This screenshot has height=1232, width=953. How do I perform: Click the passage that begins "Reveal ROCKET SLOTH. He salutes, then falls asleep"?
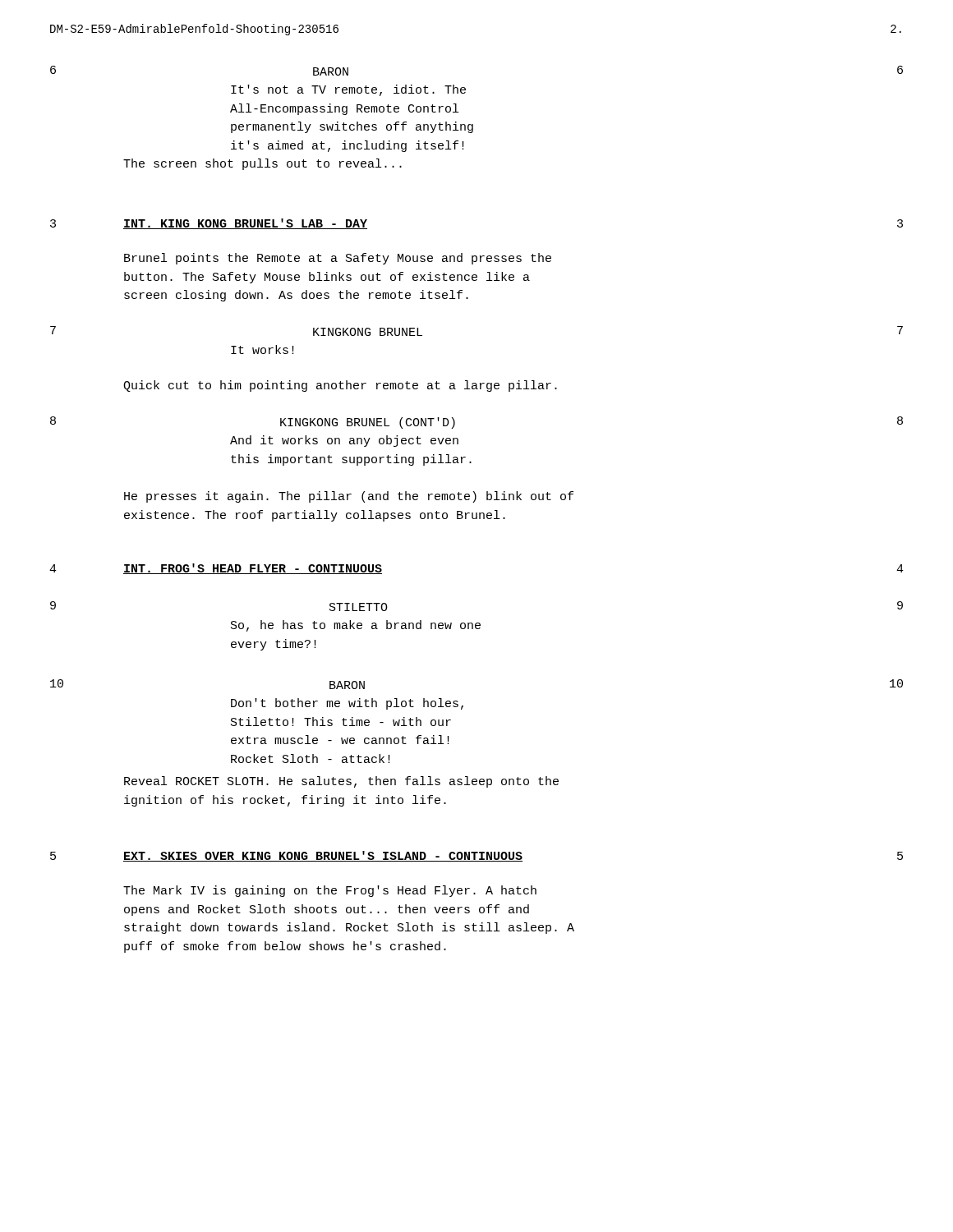click(x=341, y=792)
